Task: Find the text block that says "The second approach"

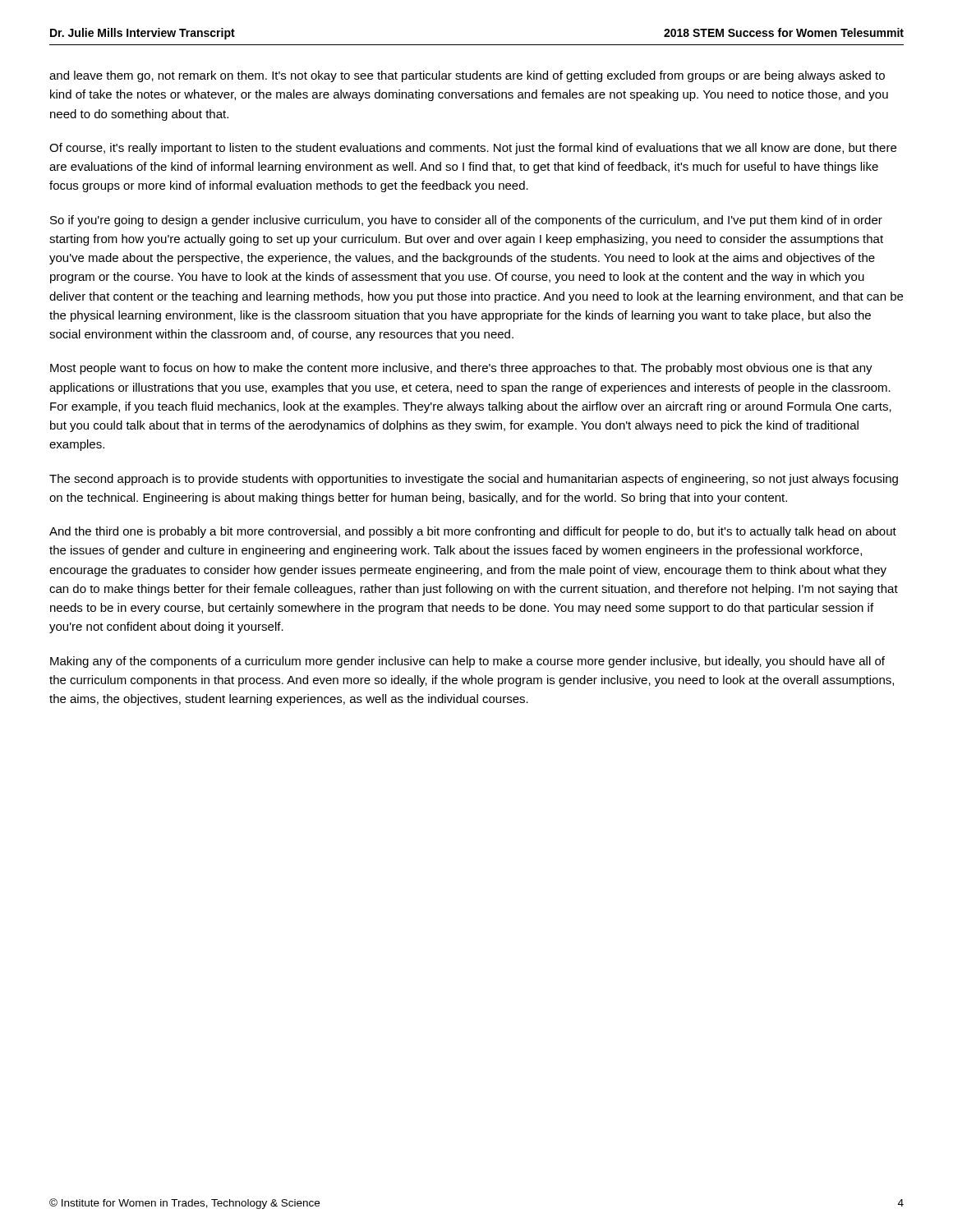Action: pyautogui.click(x=474, y=488)
